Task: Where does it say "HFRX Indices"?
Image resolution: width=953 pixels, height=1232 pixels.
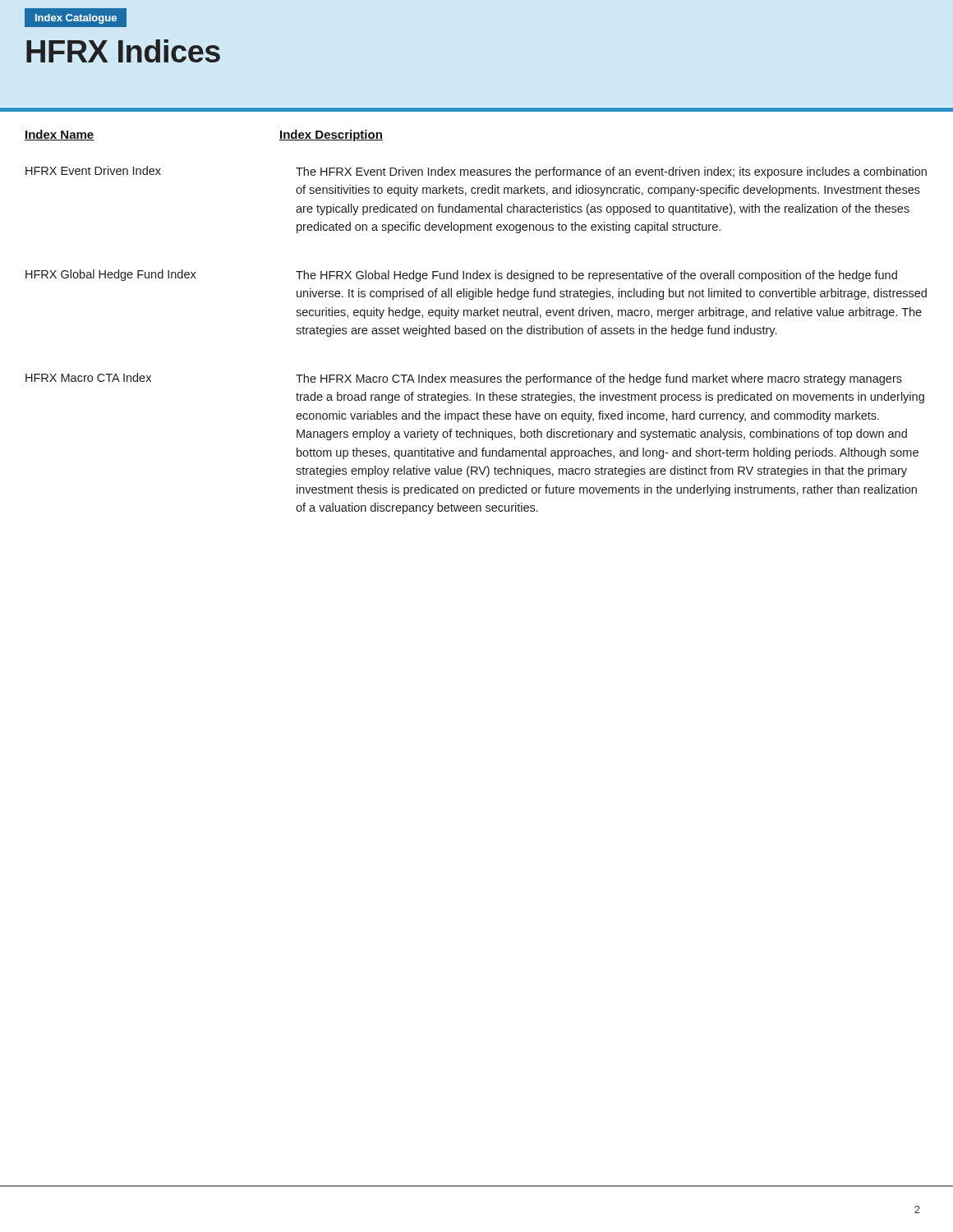Action: tap(123, 52)
